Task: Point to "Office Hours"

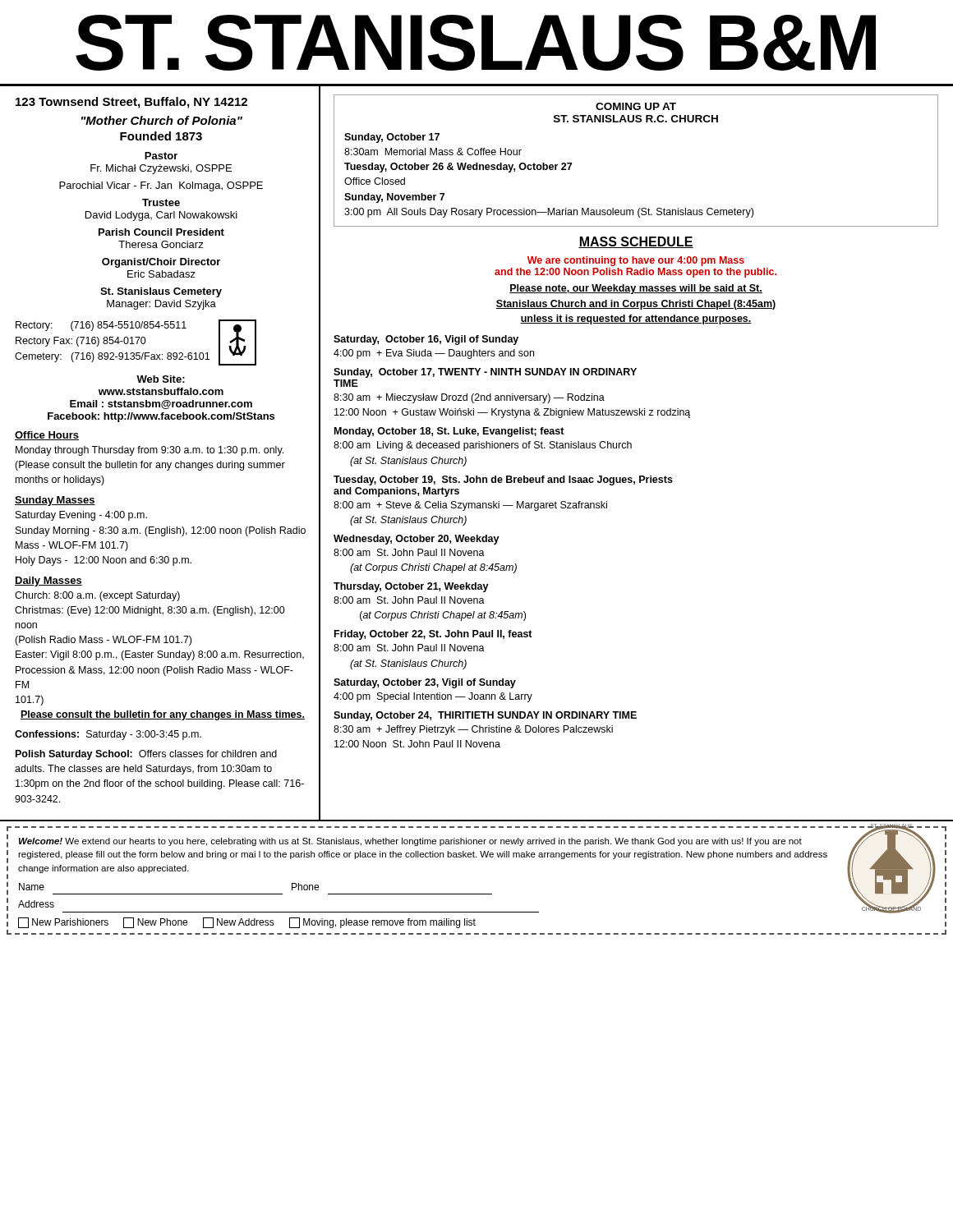Action: 47,435
